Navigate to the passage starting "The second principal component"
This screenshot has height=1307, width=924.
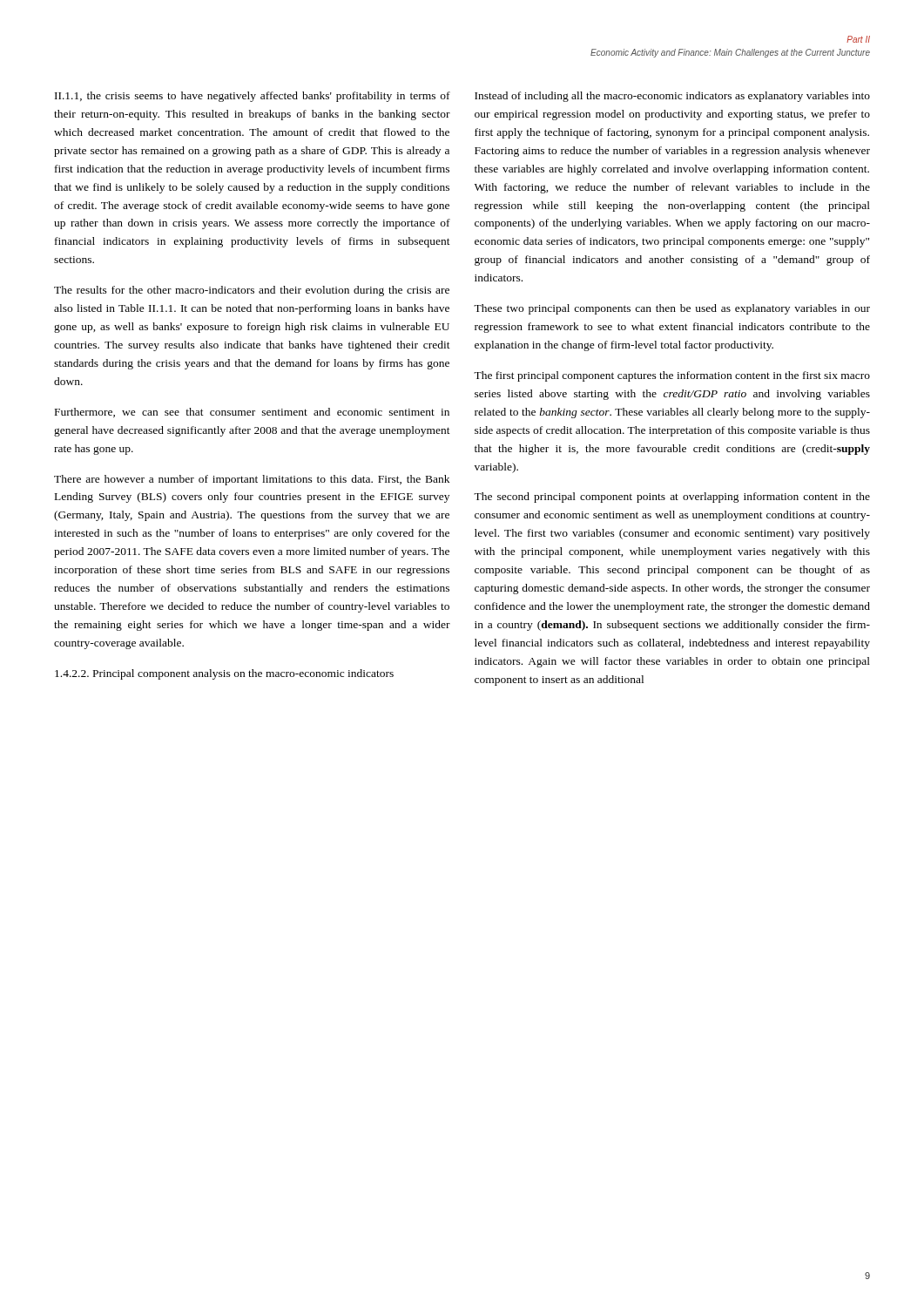coord(672,588)
